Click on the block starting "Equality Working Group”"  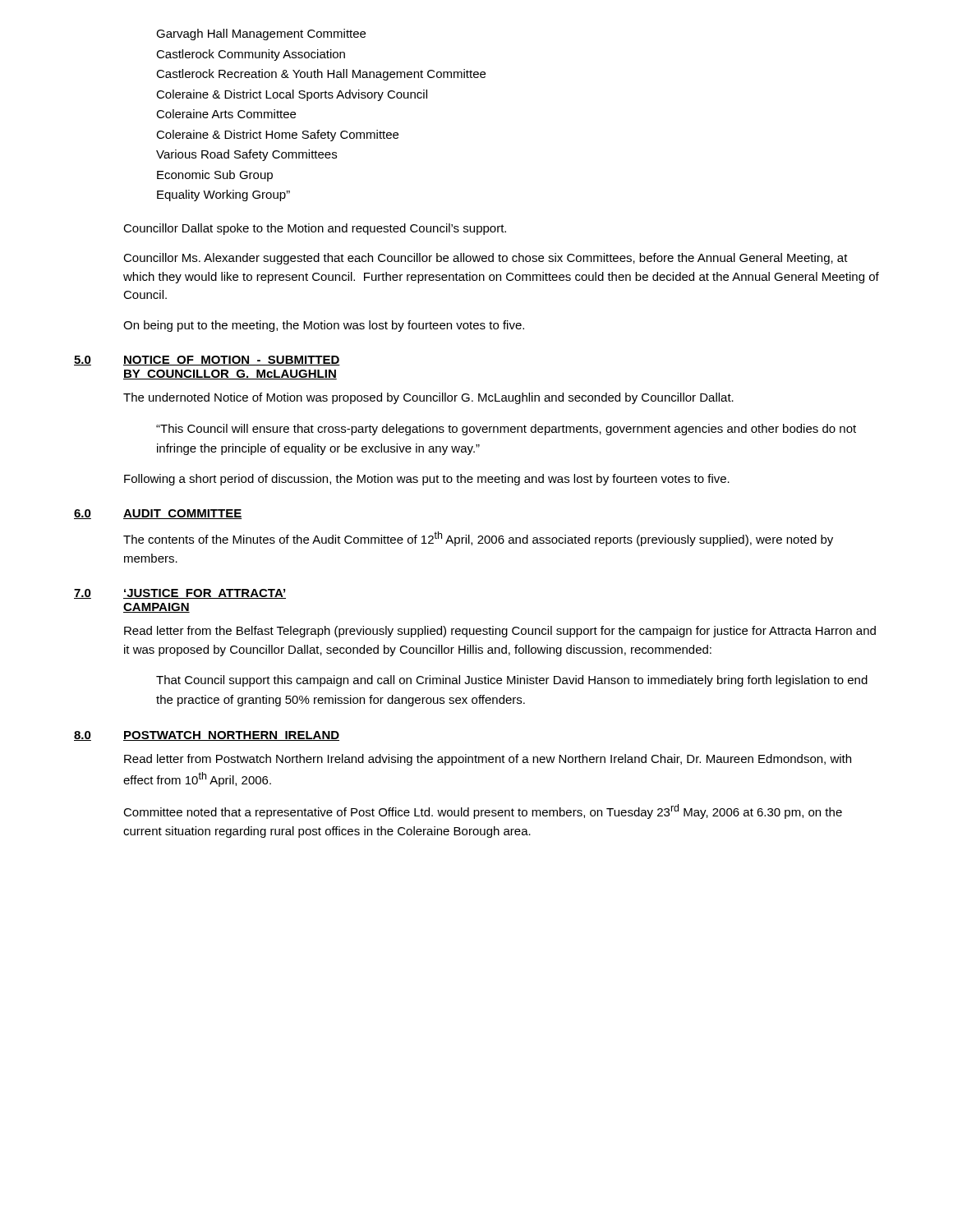point(223,194)
